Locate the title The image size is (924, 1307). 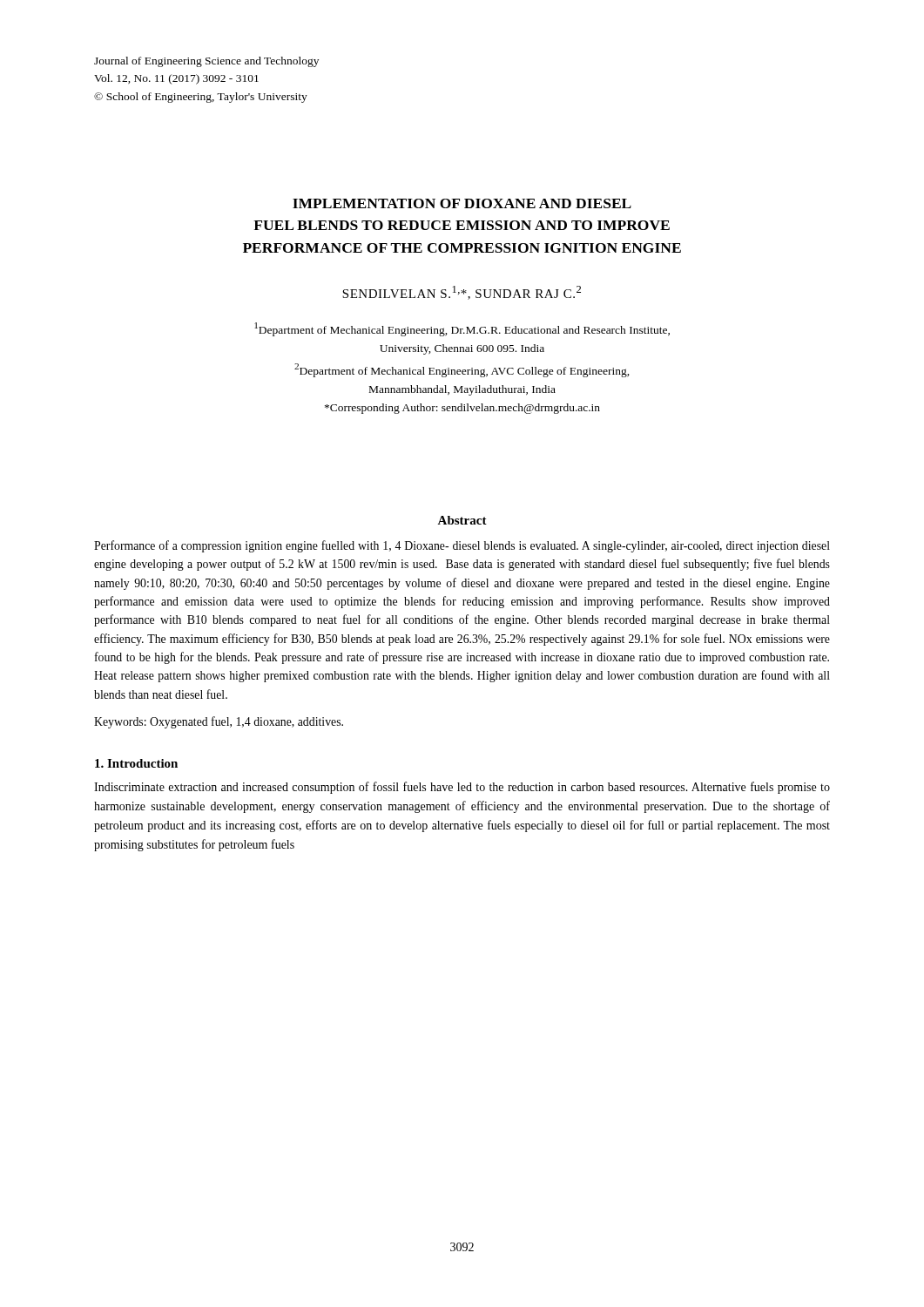pos(462,226)
